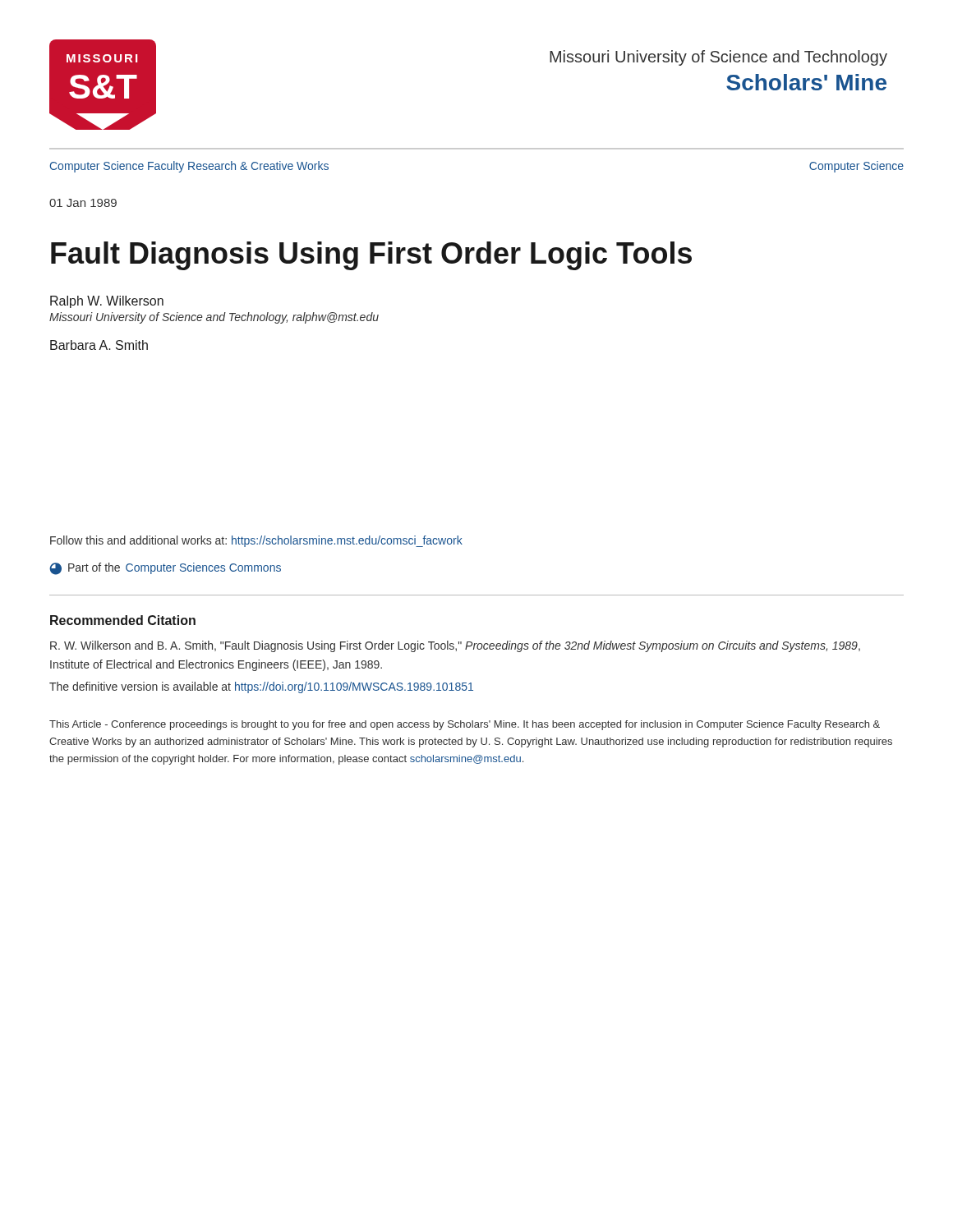Click the passage that begins "R. W. Wilkerson and B. A. Smith,"

point(455,655)
